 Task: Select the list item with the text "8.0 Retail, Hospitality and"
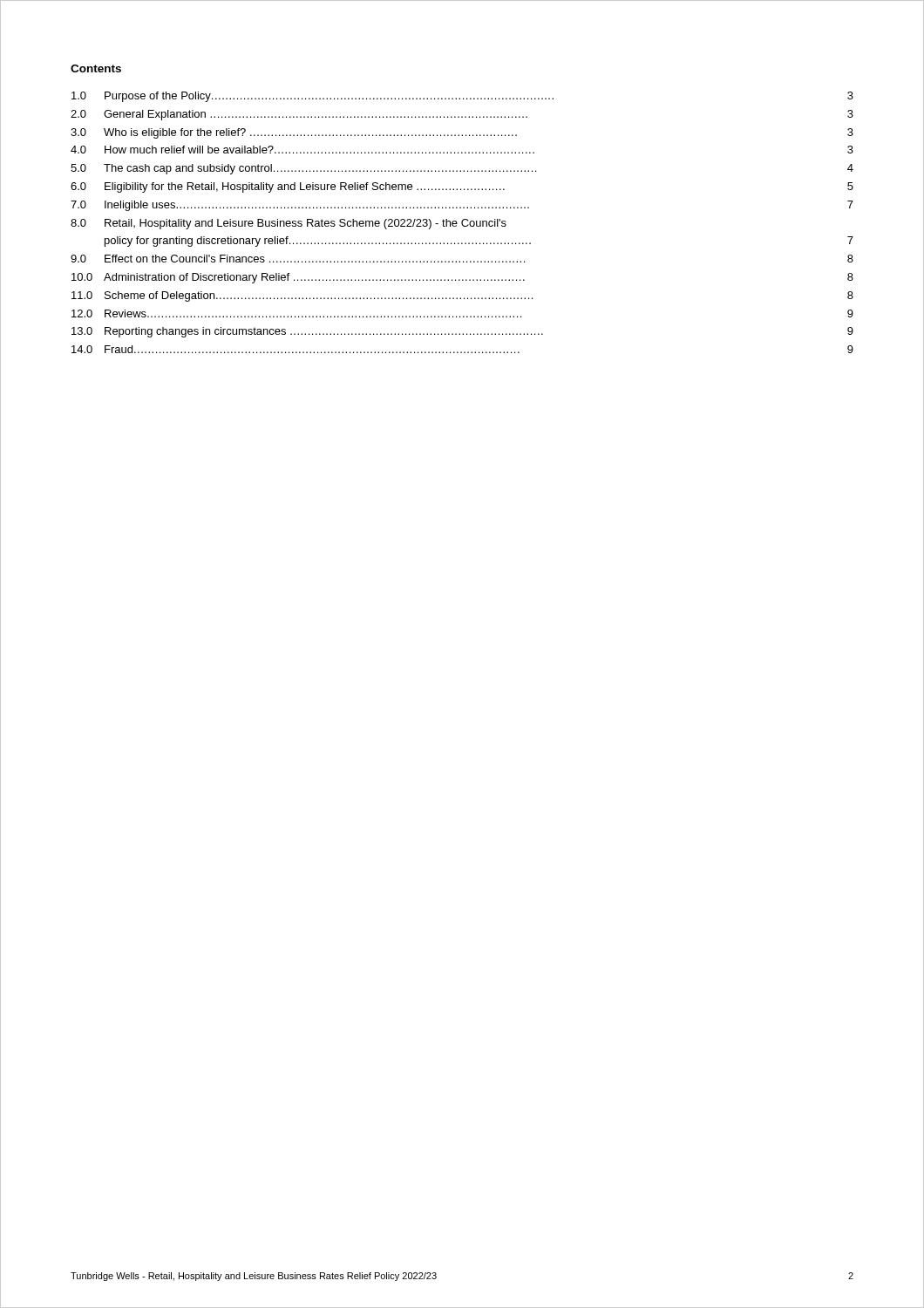[462, 232]
